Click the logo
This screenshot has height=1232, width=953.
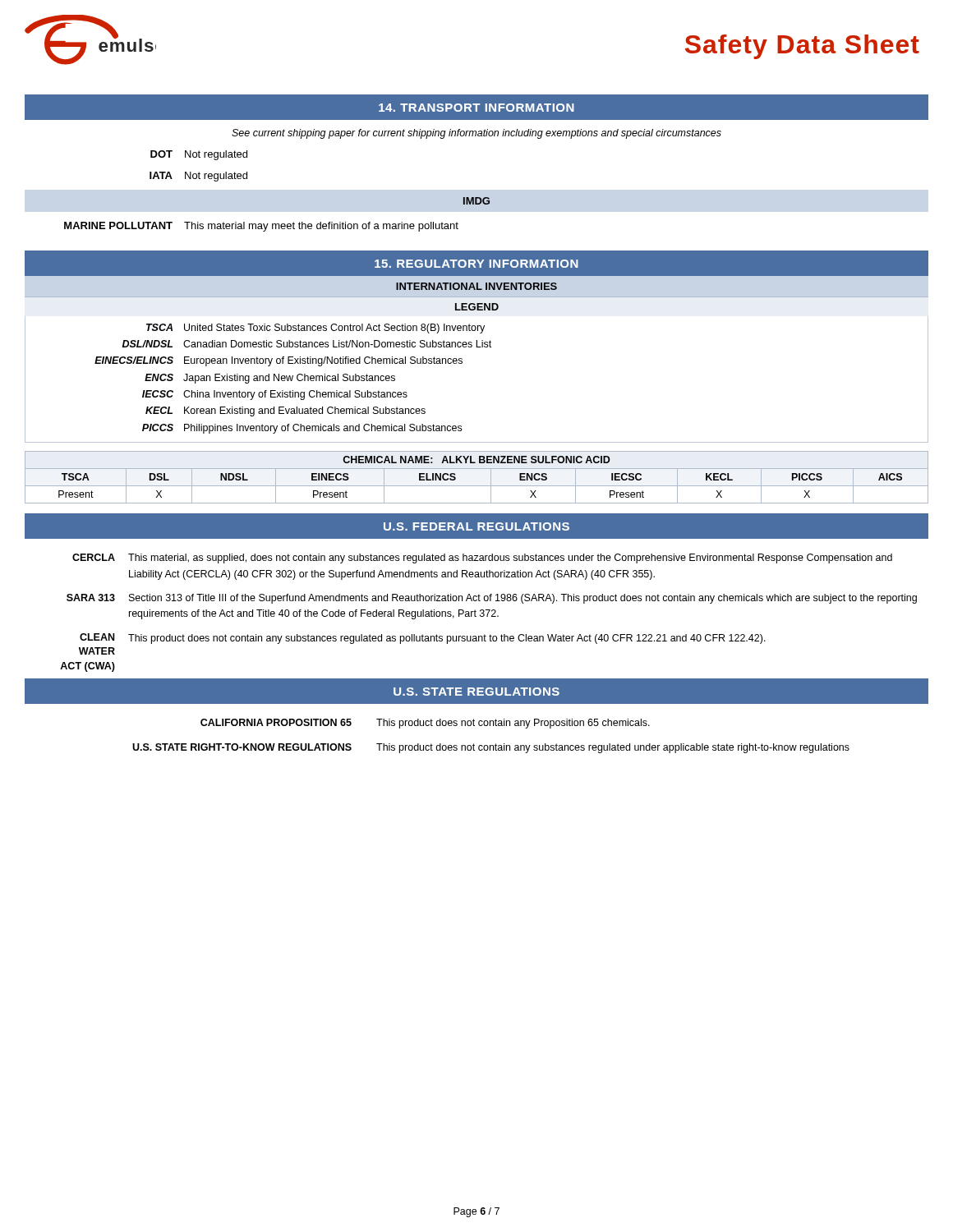click(x=90, y=45)
